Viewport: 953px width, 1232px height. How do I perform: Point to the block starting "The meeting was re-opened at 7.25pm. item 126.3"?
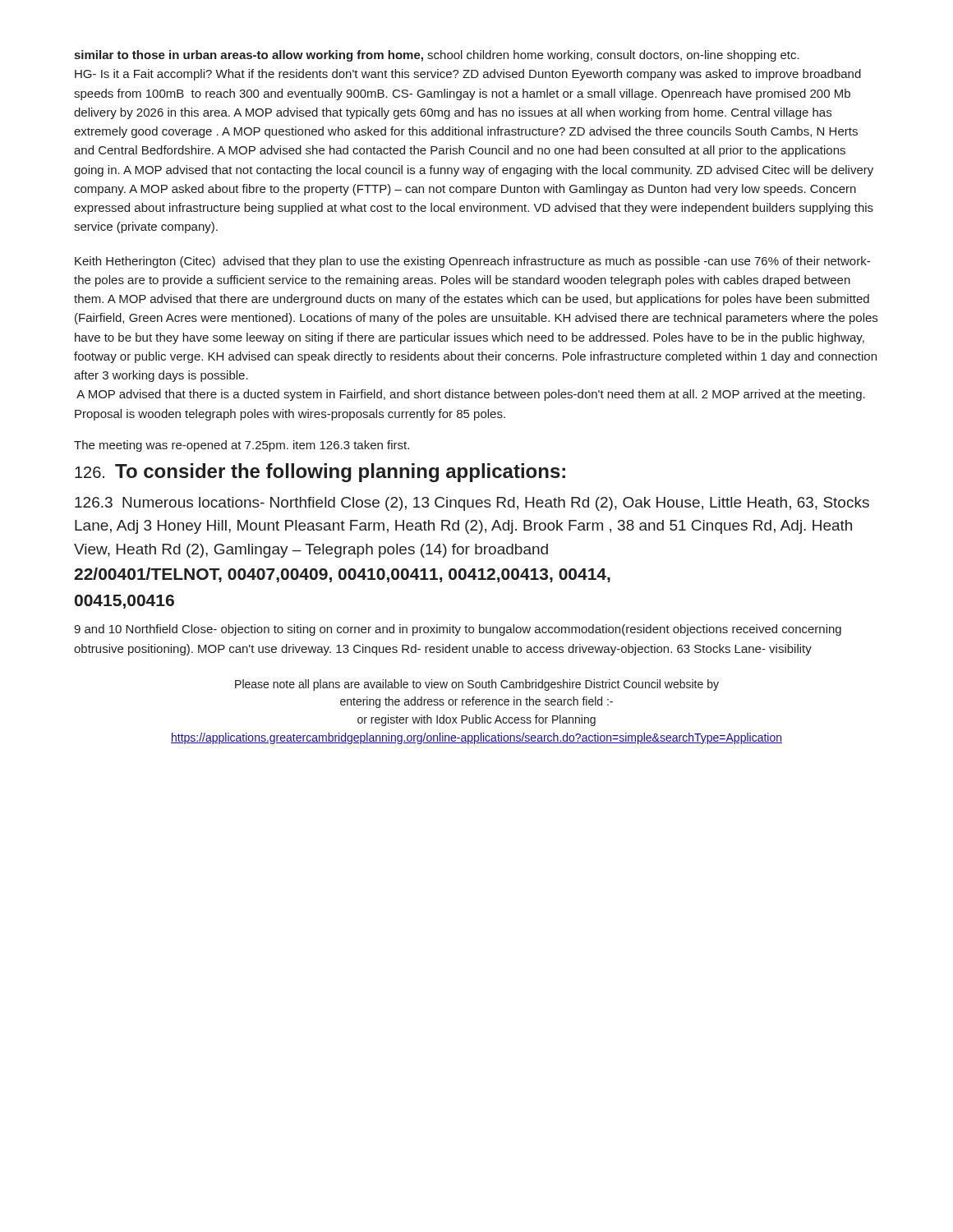(242, 445)
